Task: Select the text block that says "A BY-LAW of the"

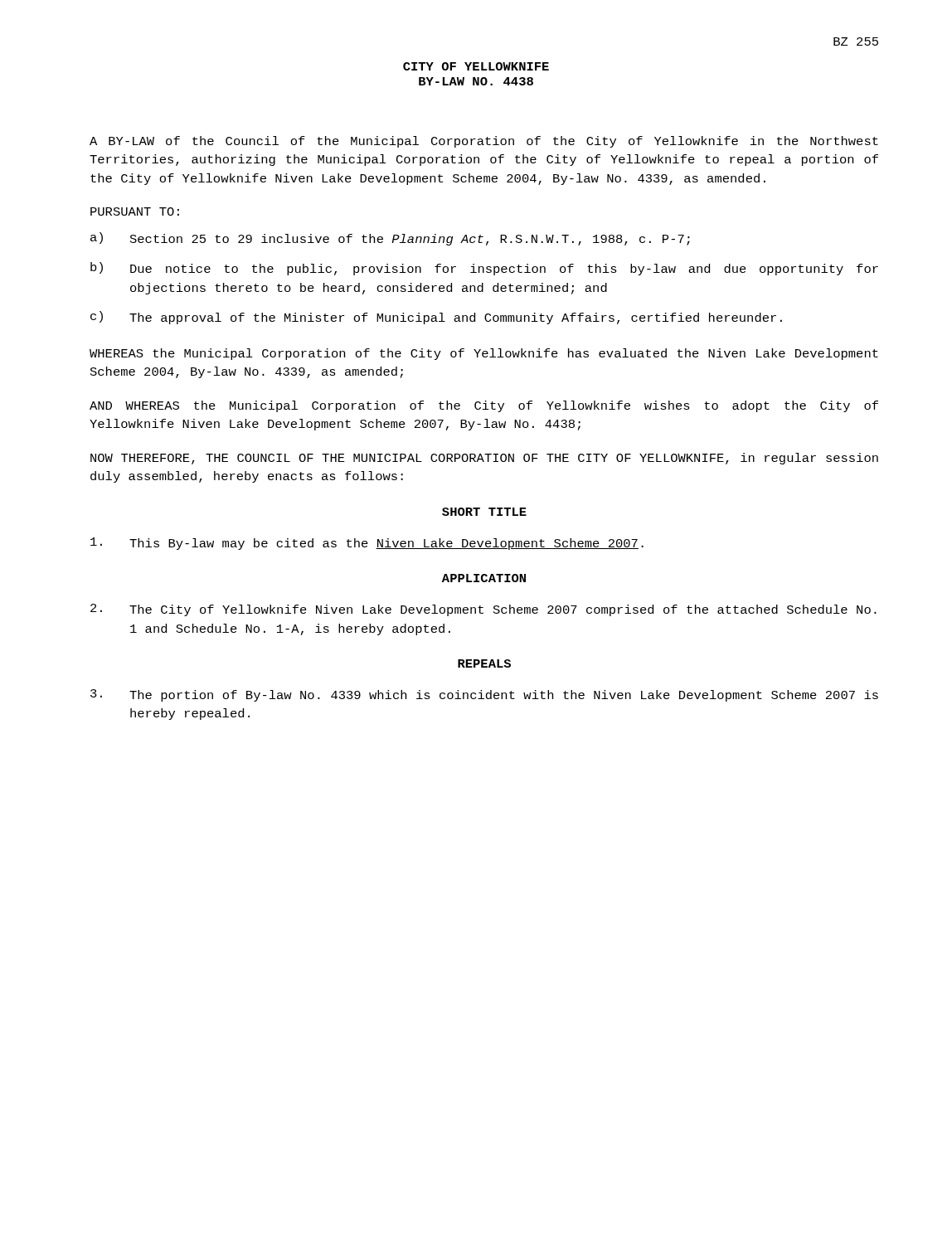Action: pyautogui.click(x=484, y=160)
